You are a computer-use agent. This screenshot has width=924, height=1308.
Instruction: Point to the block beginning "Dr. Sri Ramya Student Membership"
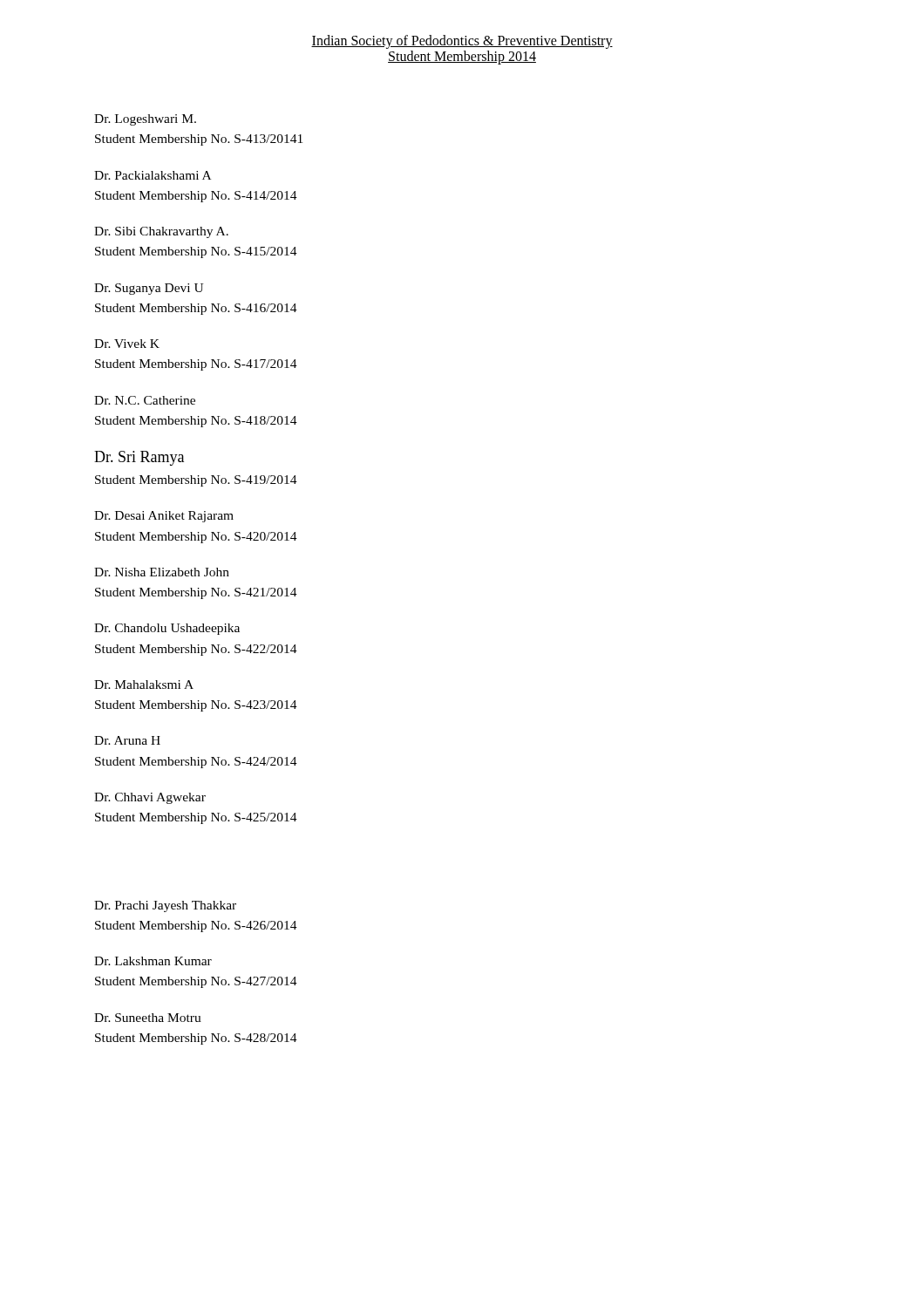click(x=139, y=458)
